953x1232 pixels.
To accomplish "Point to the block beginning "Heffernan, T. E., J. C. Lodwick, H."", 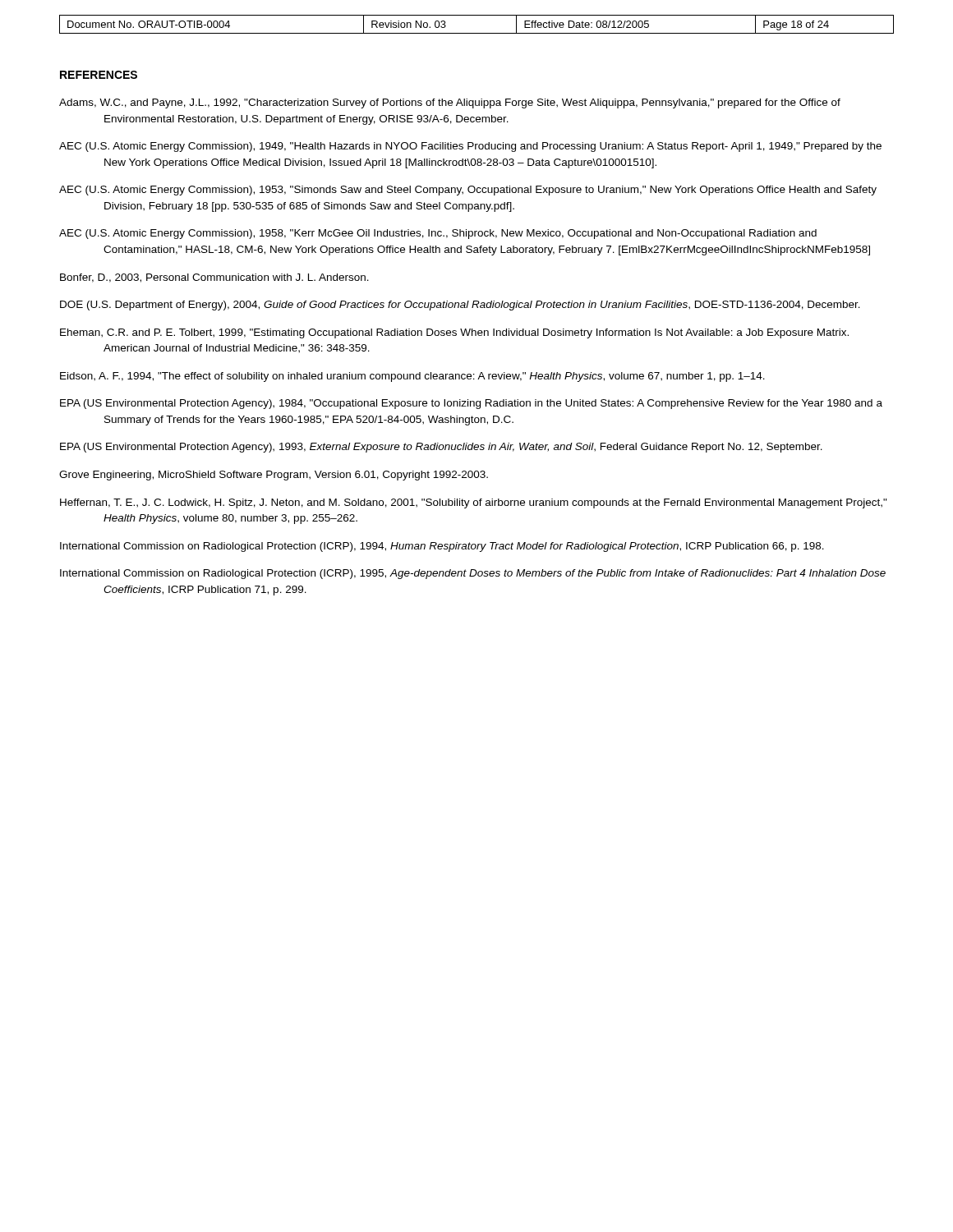I will (476, 510).
